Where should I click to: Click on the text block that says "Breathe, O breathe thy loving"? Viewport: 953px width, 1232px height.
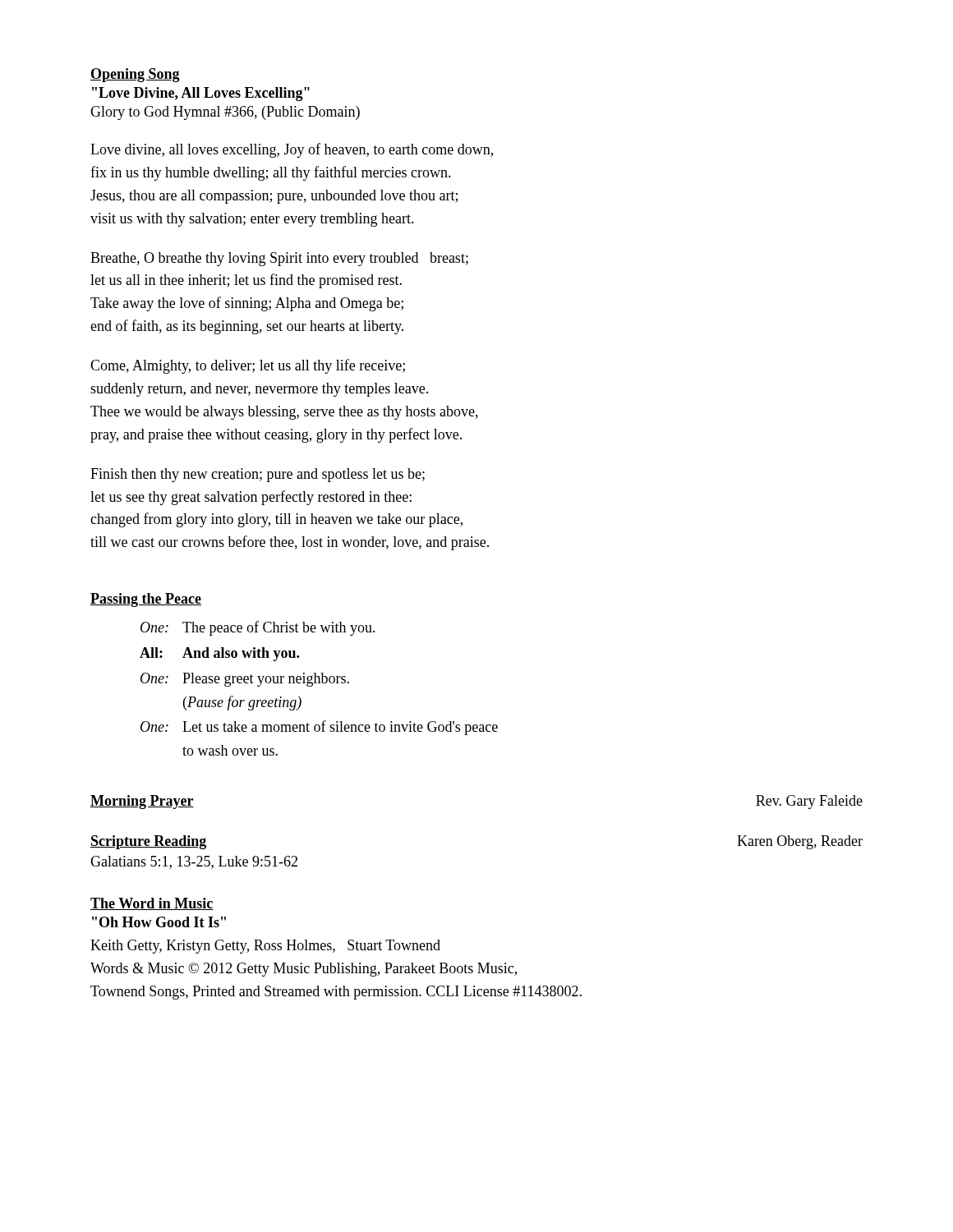(x=279, y=259)
